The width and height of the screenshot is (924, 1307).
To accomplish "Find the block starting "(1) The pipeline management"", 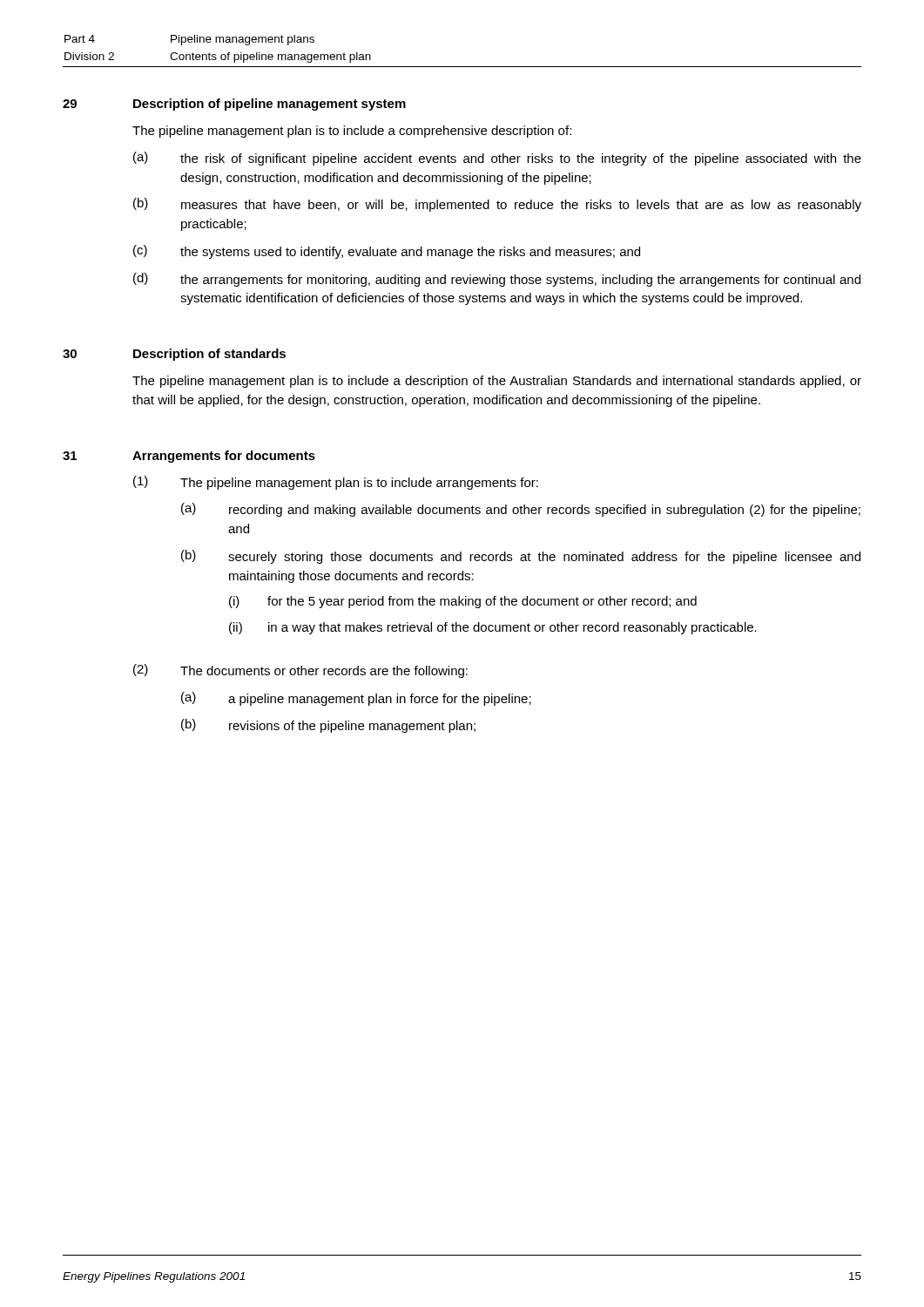I will click(x=497, y=563).
